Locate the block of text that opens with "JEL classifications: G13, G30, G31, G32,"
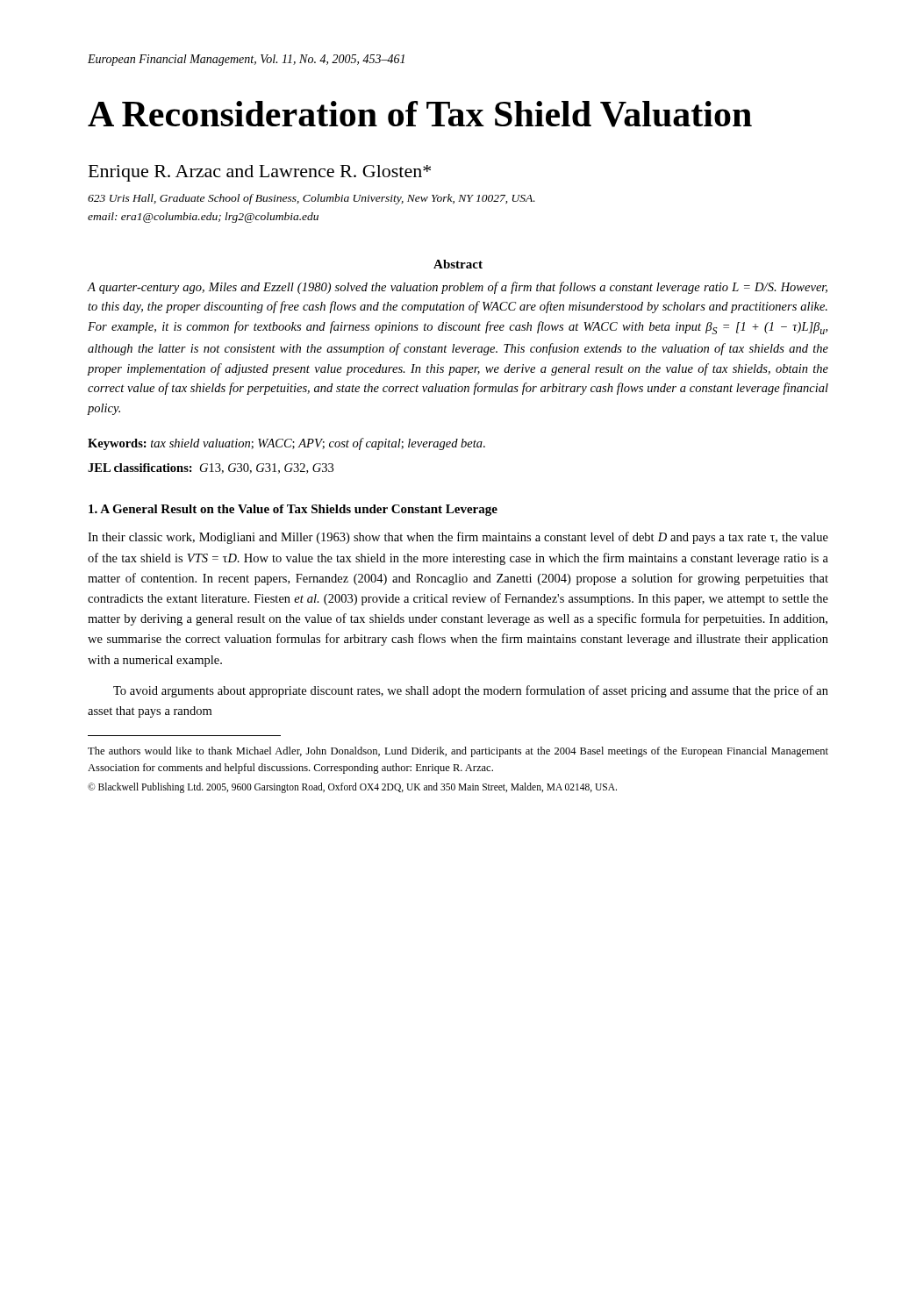 point(211,468)
